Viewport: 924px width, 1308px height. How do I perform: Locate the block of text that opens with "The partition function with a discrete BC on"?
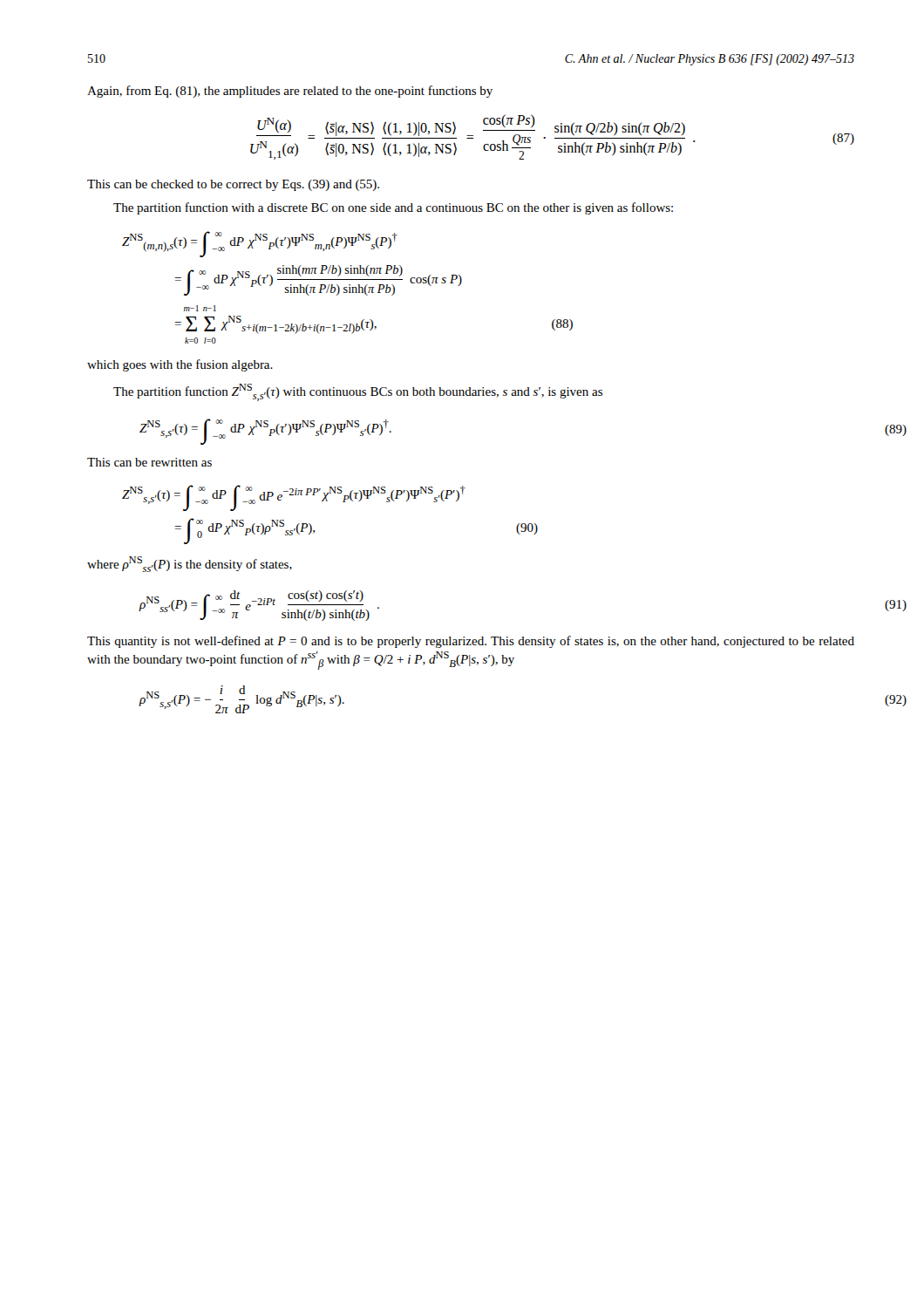tap(394, 208)
